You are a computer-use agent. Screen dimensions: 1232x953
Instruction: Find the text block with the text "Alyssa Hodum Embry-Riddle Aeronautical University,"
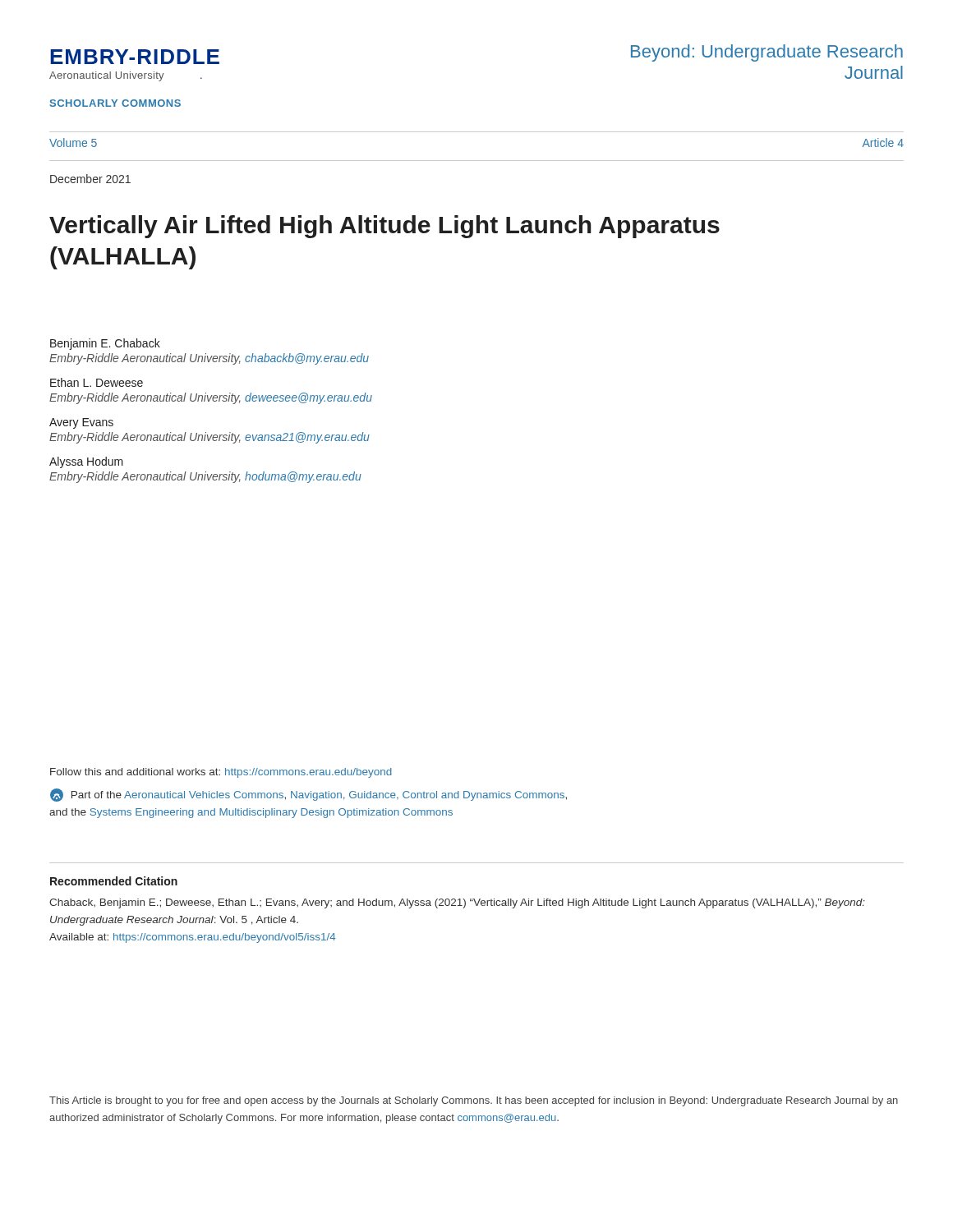[x=211, y=469]
